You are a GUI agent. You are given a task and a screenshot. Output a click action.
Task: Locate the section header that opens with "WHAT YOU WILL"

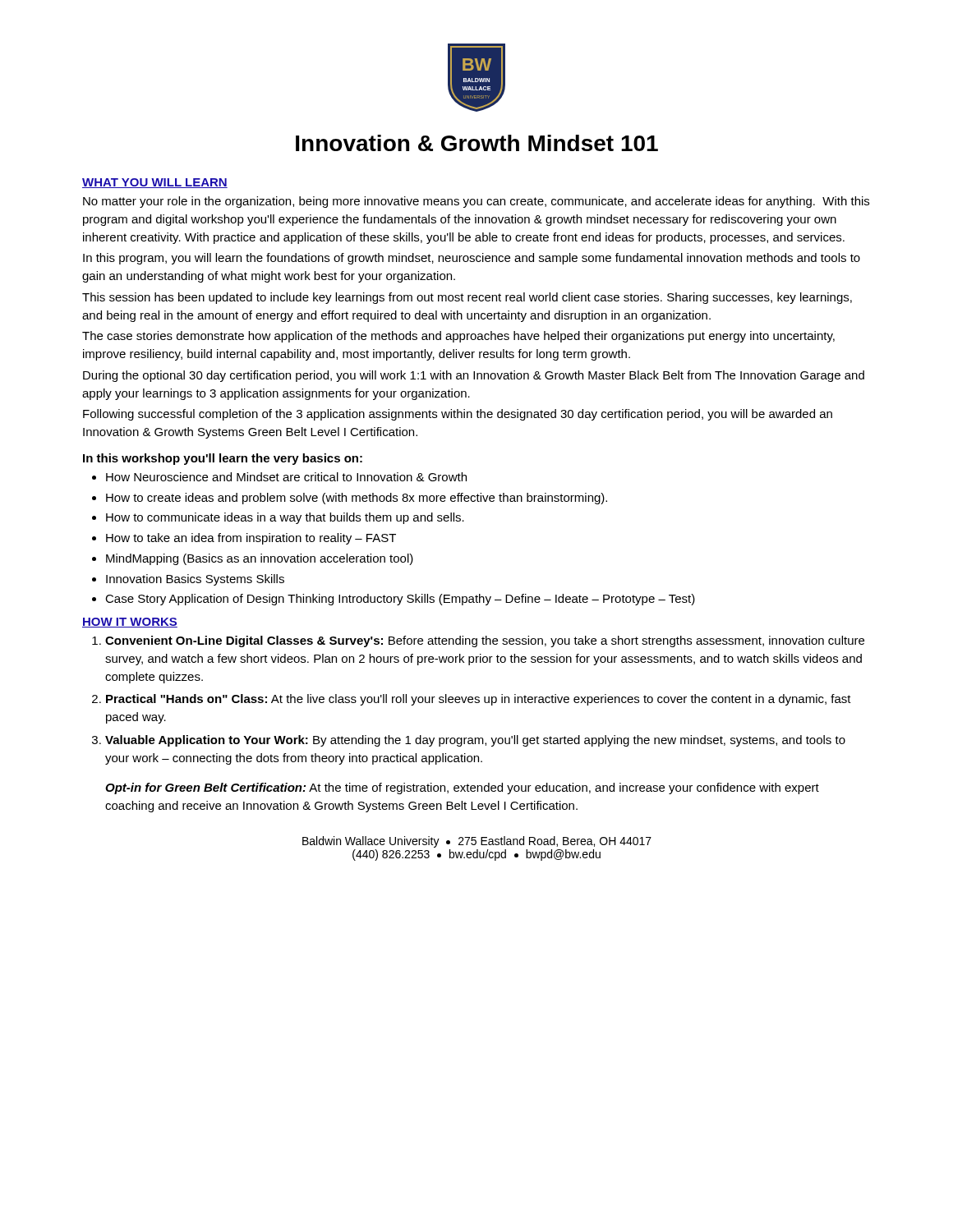pyautogui.click(x=155, y=182)
